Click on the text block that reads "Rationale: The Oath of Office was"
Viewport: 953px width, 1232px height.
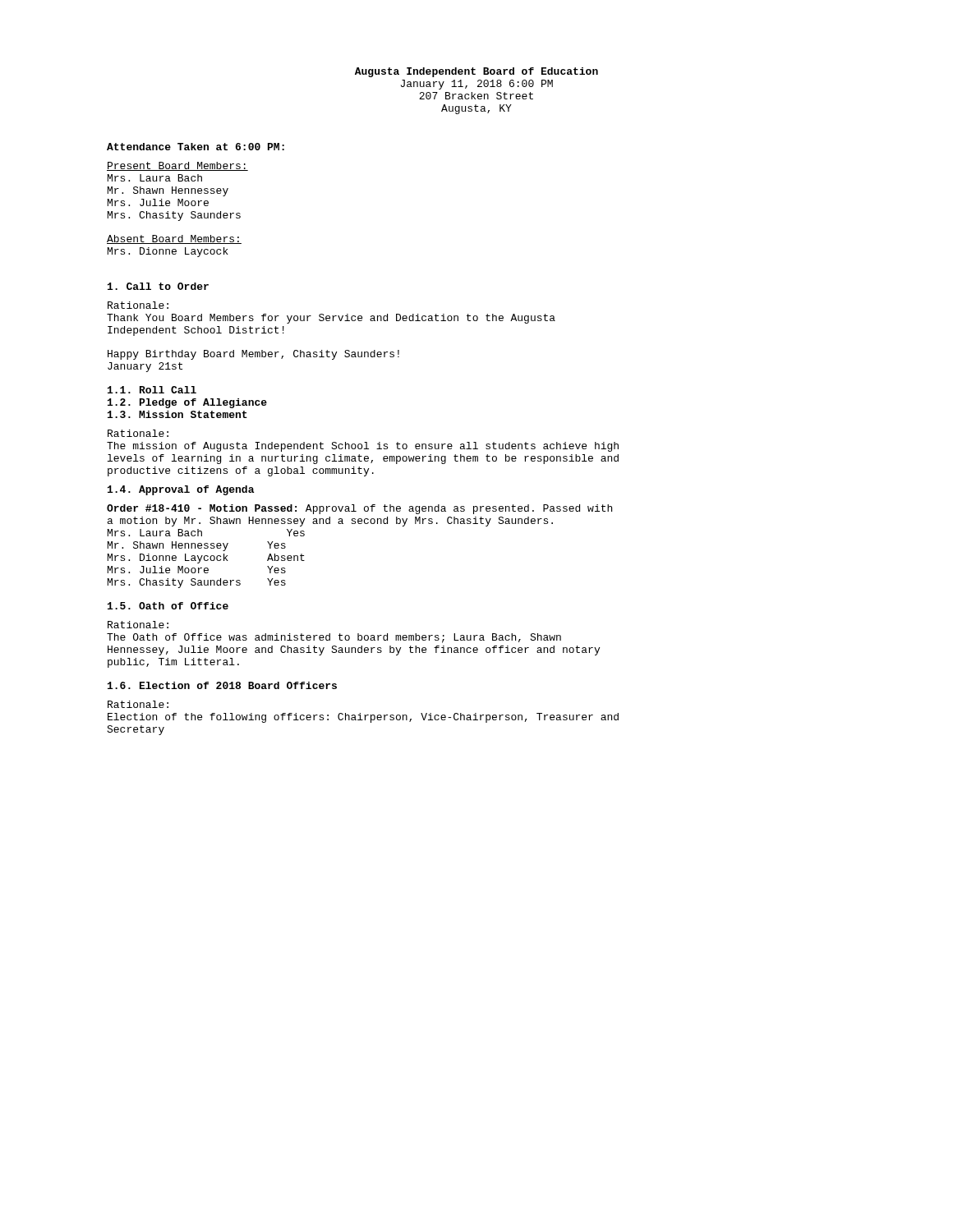354,644
